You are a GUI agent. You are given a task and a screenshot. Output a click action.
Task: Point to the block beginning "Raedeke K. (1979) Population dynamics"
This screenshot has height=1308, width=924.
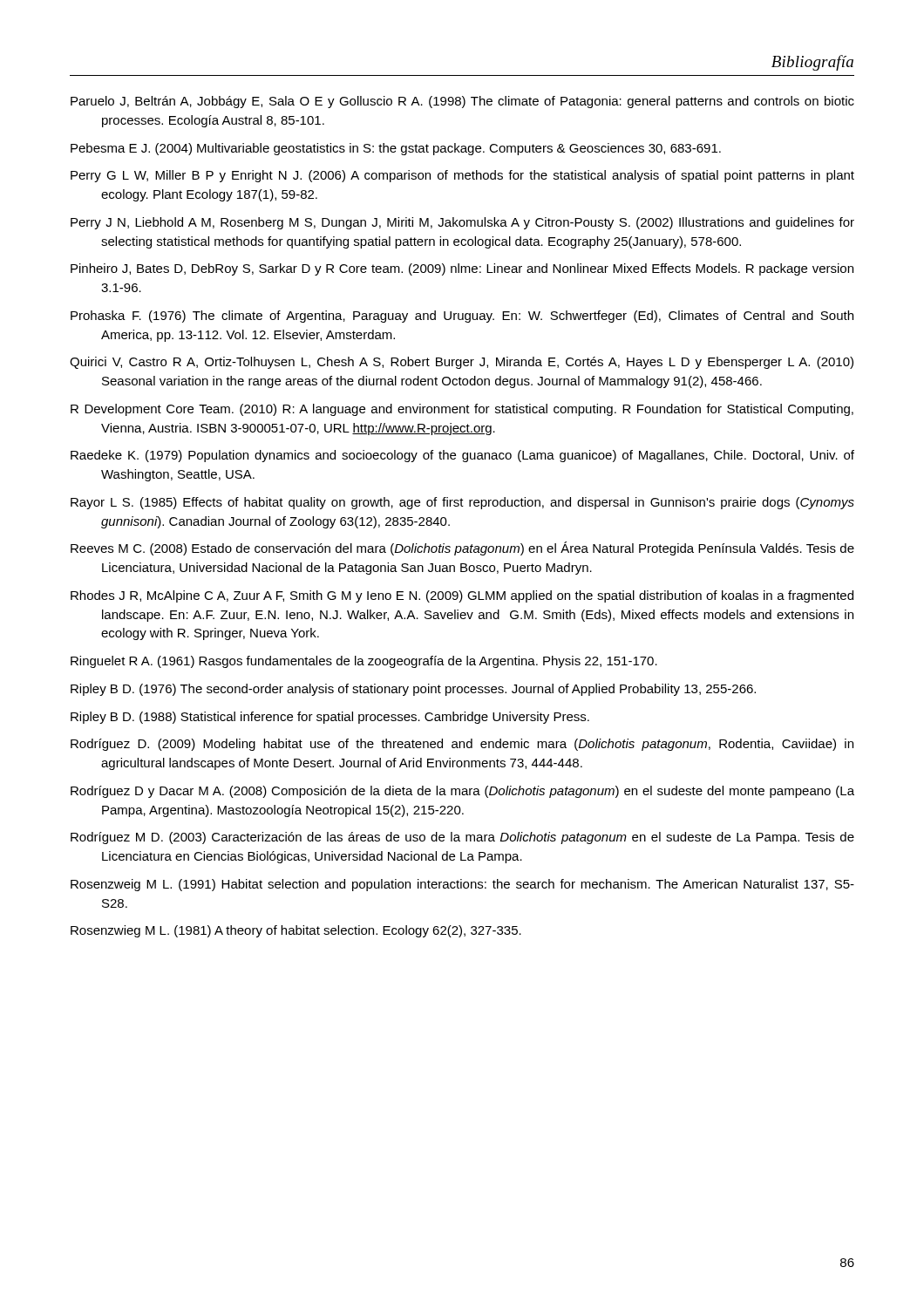462,464
